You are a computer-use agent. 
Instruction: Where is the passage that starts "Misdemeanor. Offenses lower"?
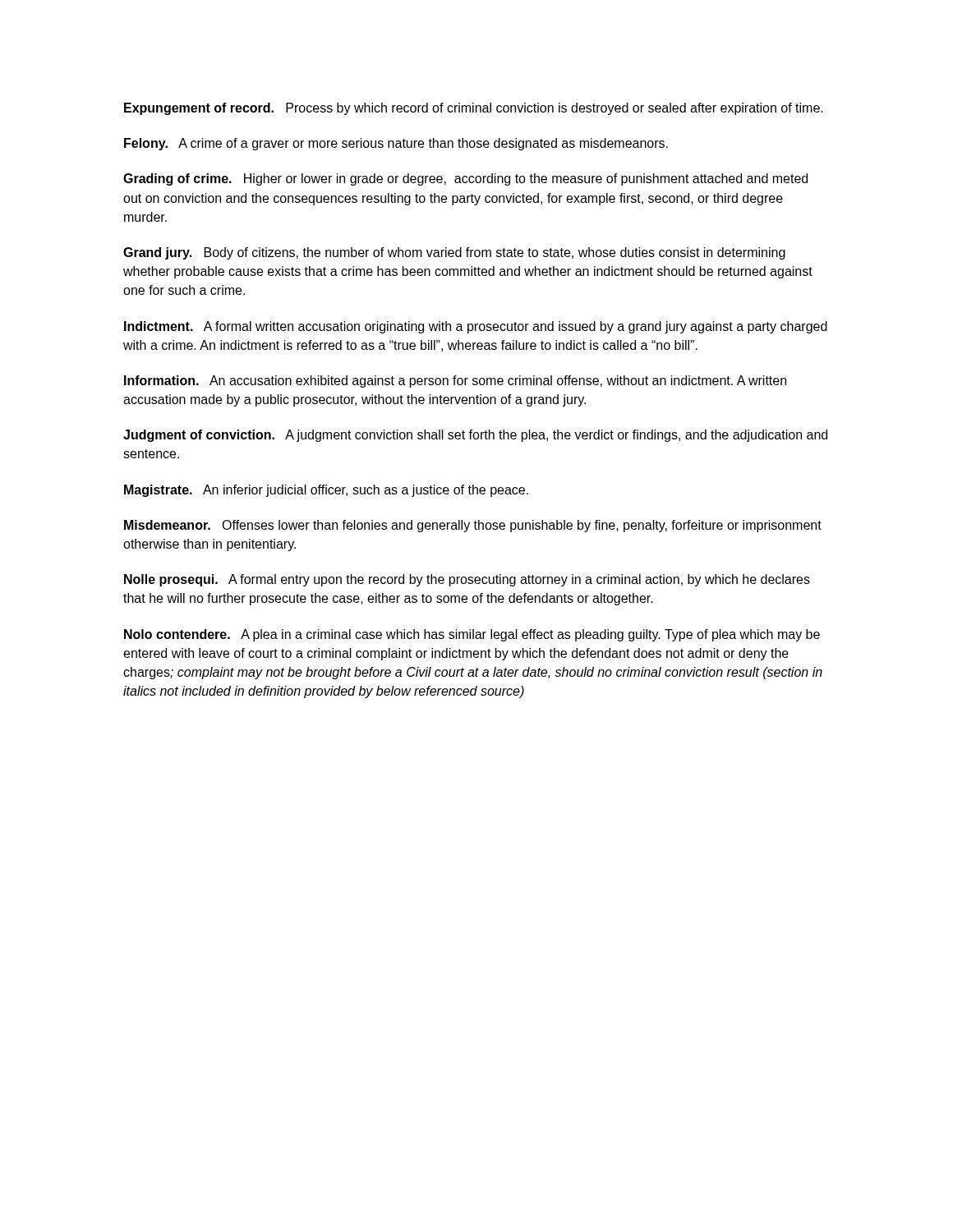476,535
